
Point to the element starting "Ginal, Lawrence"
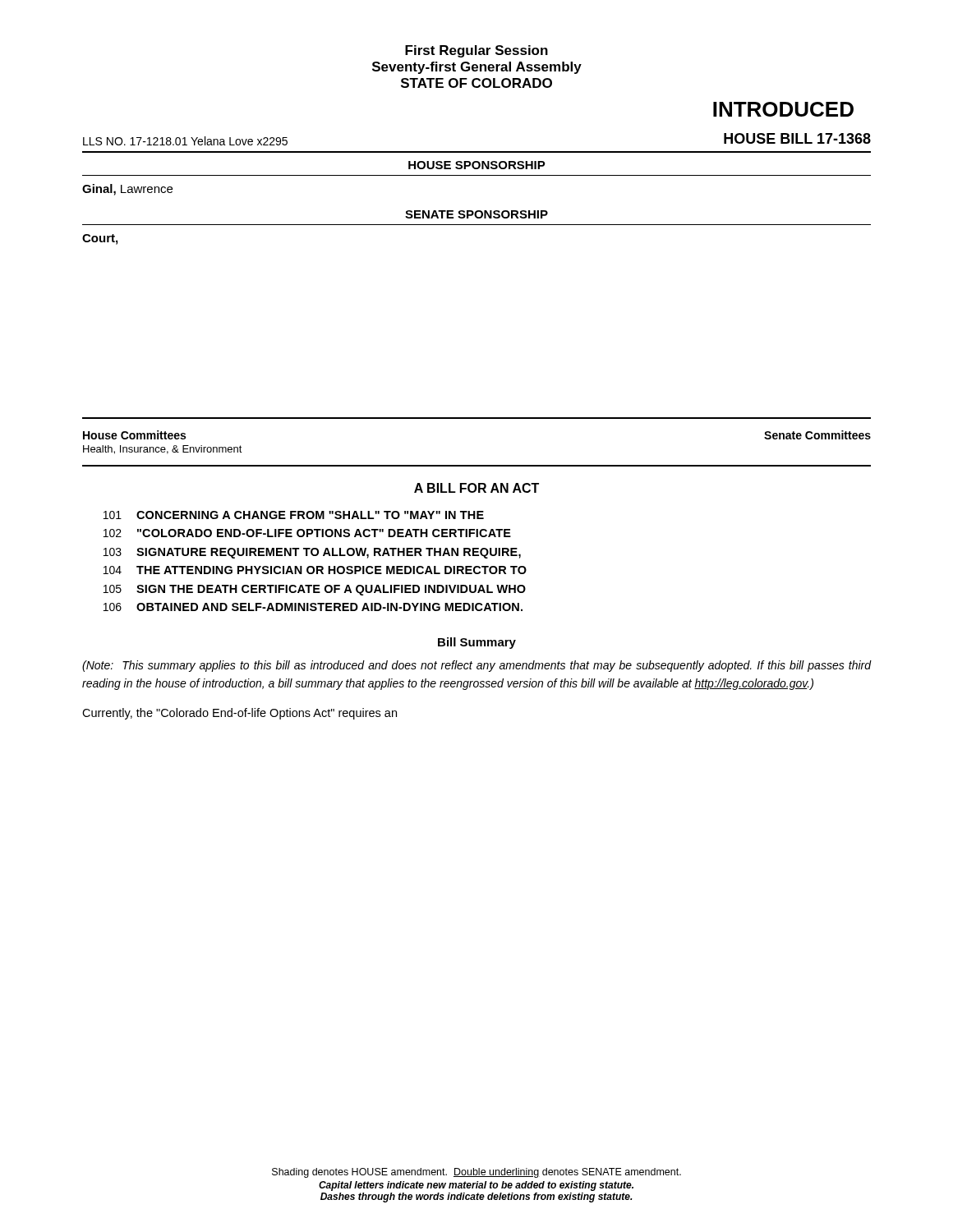click(x=128, y=188)
